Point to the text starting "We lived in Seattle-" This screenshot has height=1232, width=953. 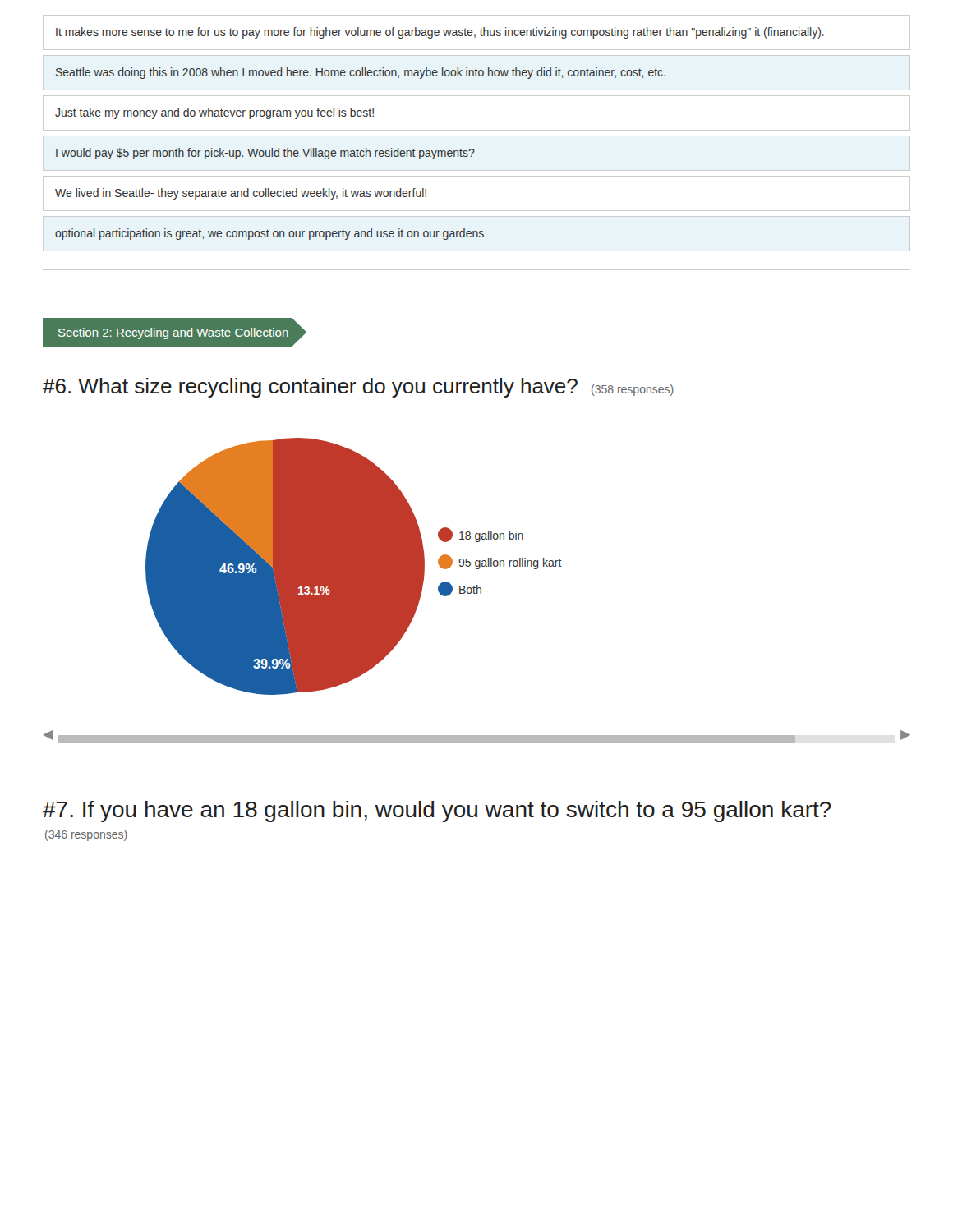pyautogui.click(x=241, y=193)
